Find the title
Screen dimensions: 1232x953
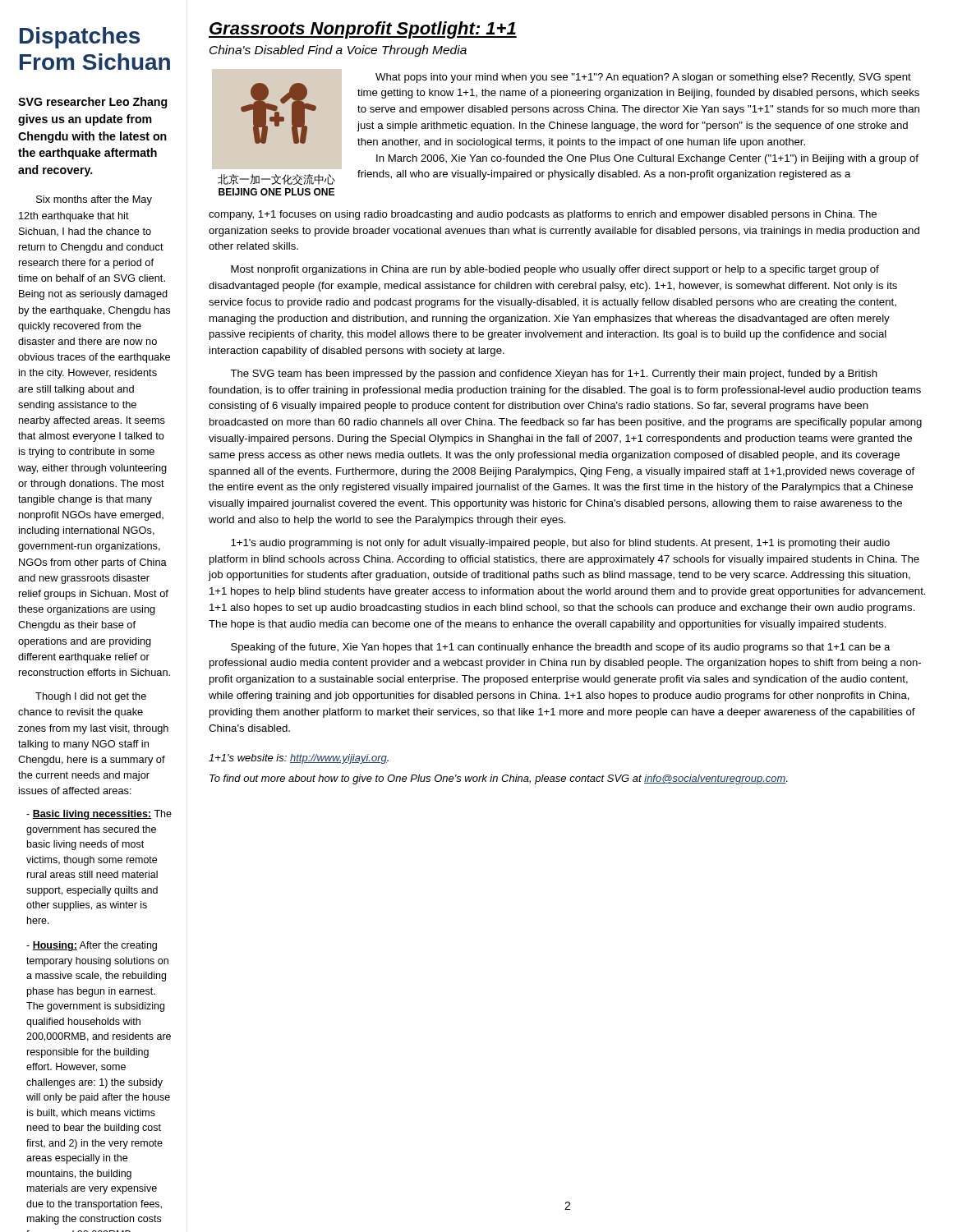(95, 49)
